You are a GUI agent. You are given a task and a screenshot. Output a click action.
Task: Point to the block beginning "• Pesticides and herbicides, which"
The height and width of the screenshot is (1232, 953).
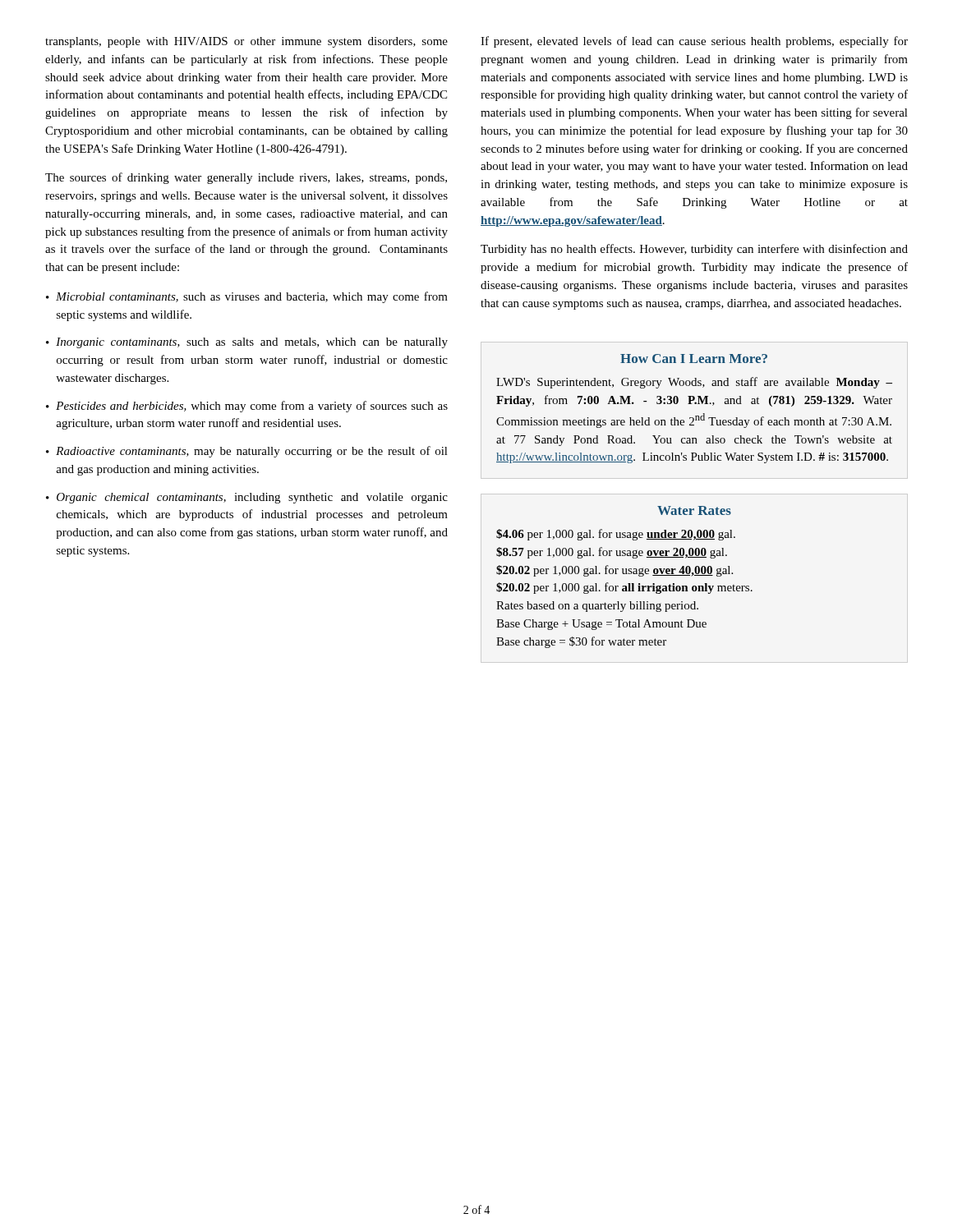coord(246,415)
